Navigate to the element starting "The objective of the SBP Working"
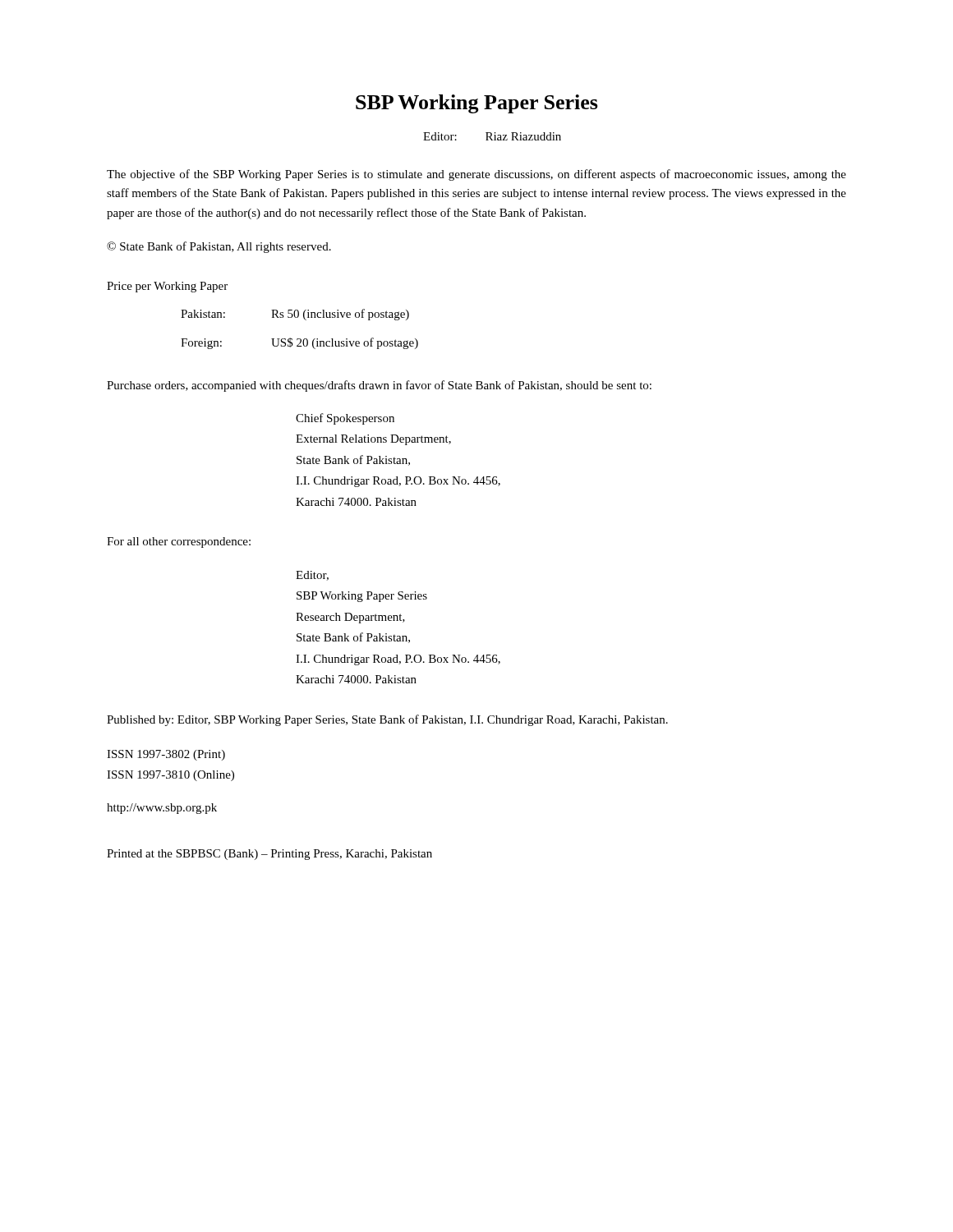This screenshot has height=1232, width=953. click(x=476, y=193)
